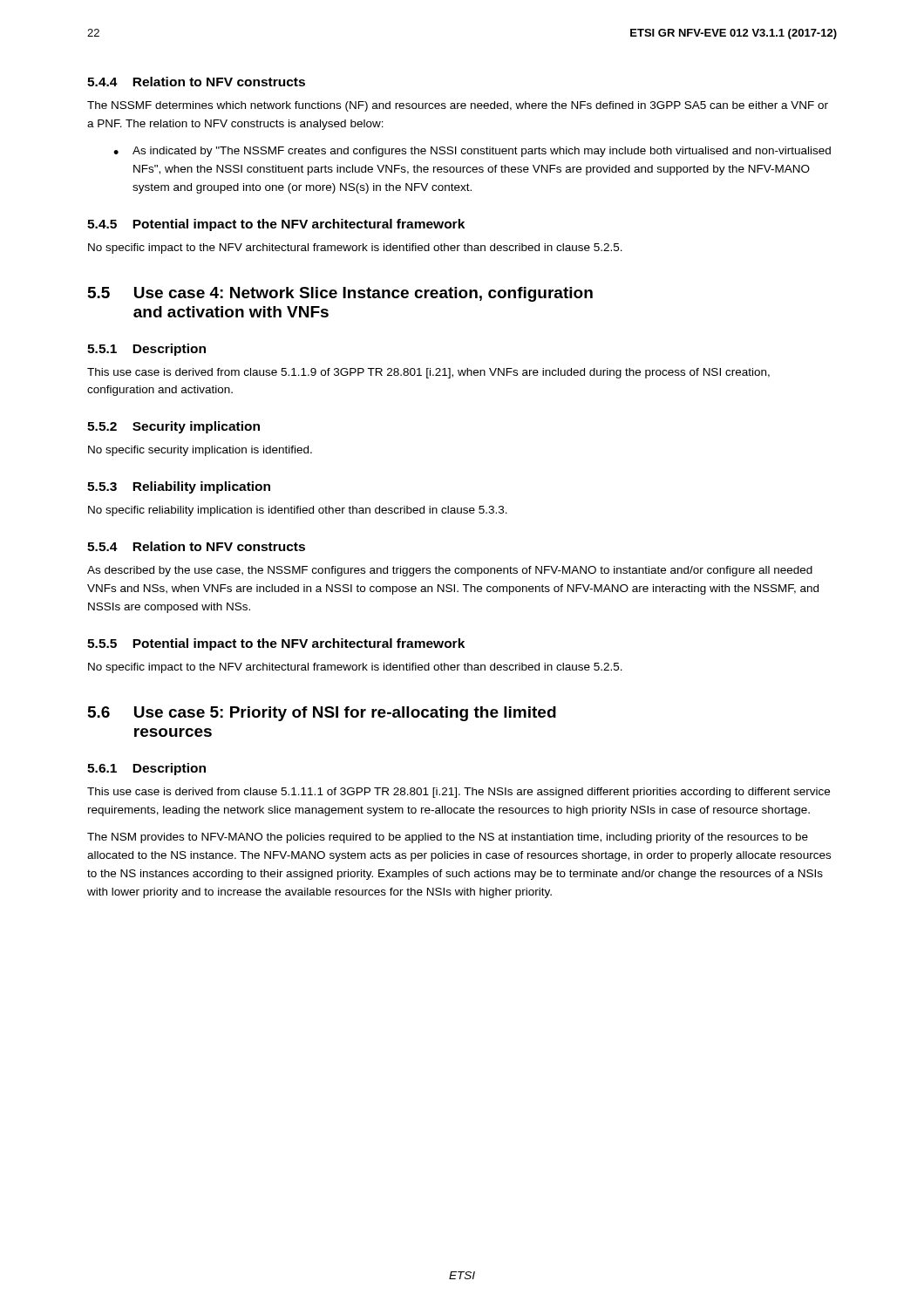Click on the section header that reads "5.5.5 Potential impact to the"

276,643
